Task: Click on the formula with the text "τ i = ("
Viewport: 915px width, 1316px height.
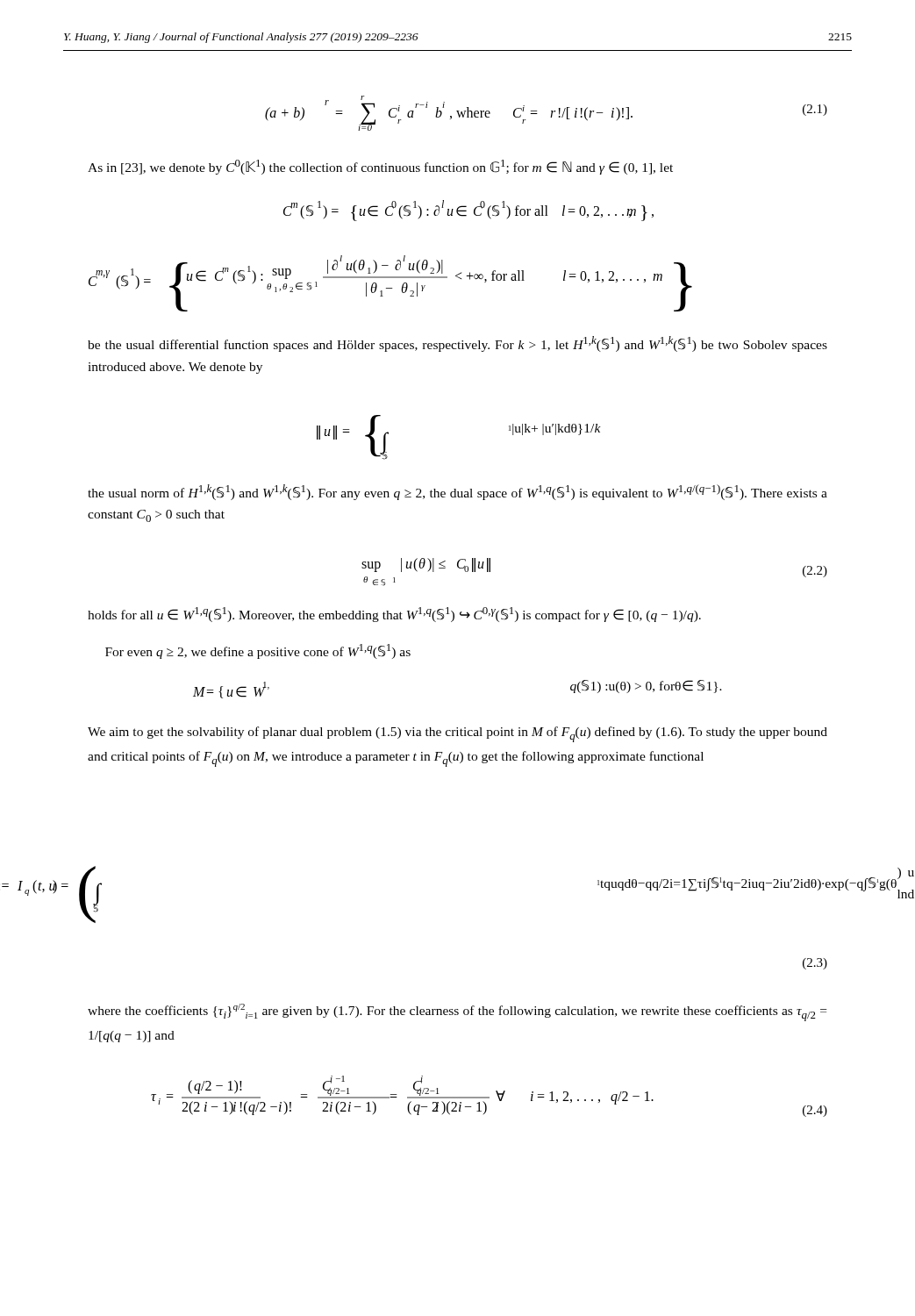Action: 489,1095
